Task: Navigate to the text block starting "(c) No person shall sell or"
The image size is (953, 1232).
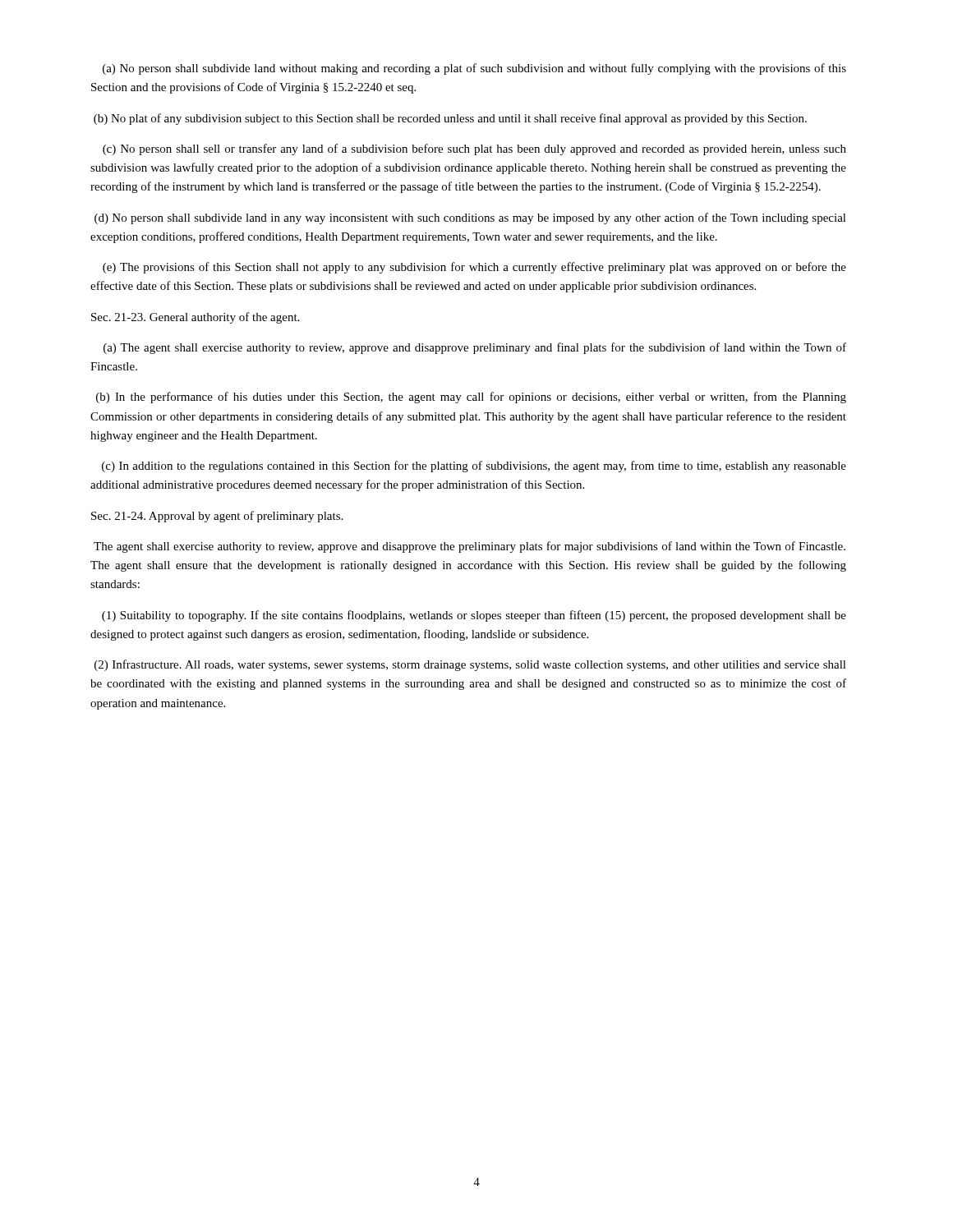Action: (x=468, y=168)
